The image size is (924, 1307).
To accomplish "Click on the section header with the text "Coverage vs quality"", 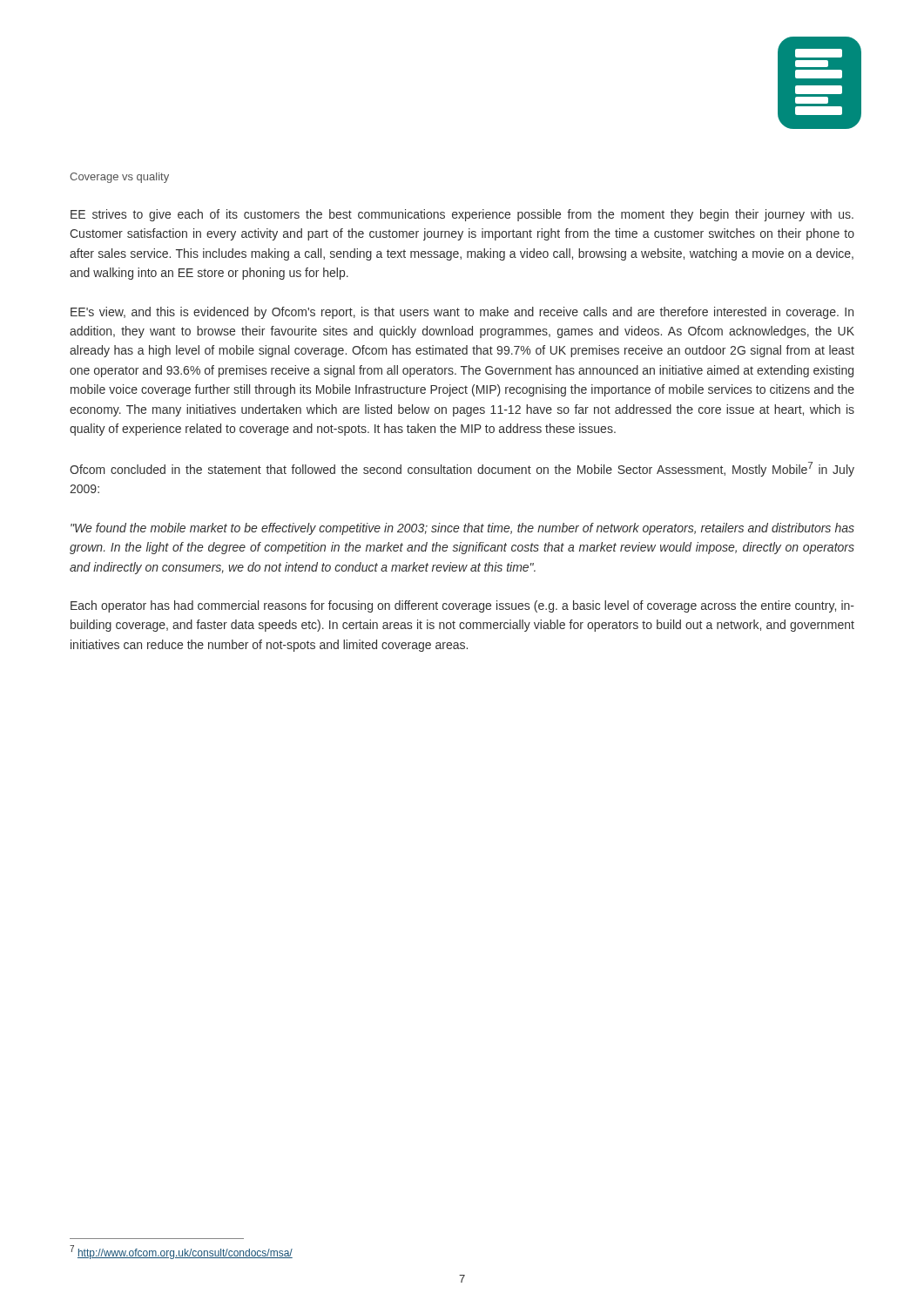I will (x=119, y=176).
